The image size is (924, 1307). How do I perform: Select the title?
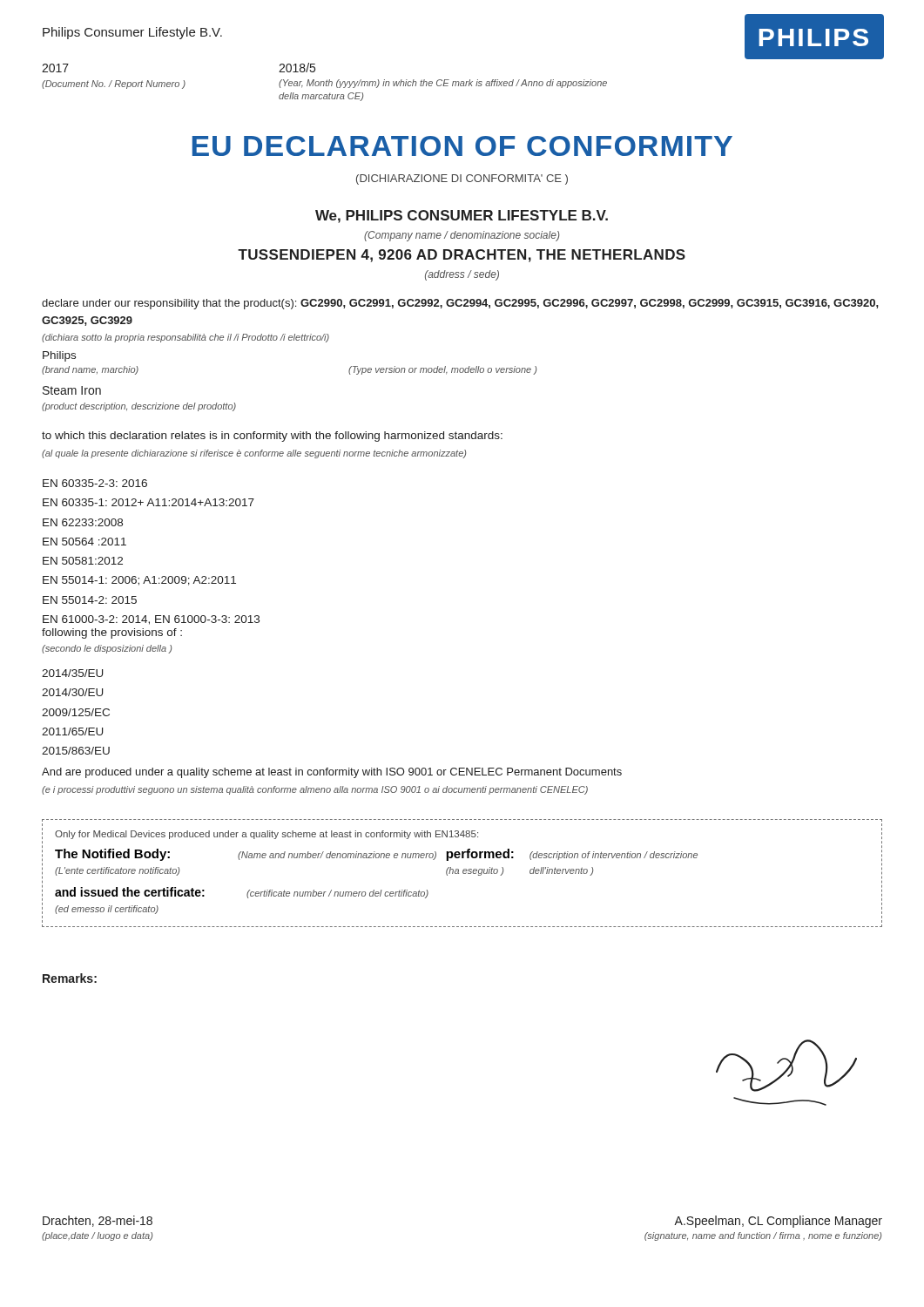click(462, 146)
